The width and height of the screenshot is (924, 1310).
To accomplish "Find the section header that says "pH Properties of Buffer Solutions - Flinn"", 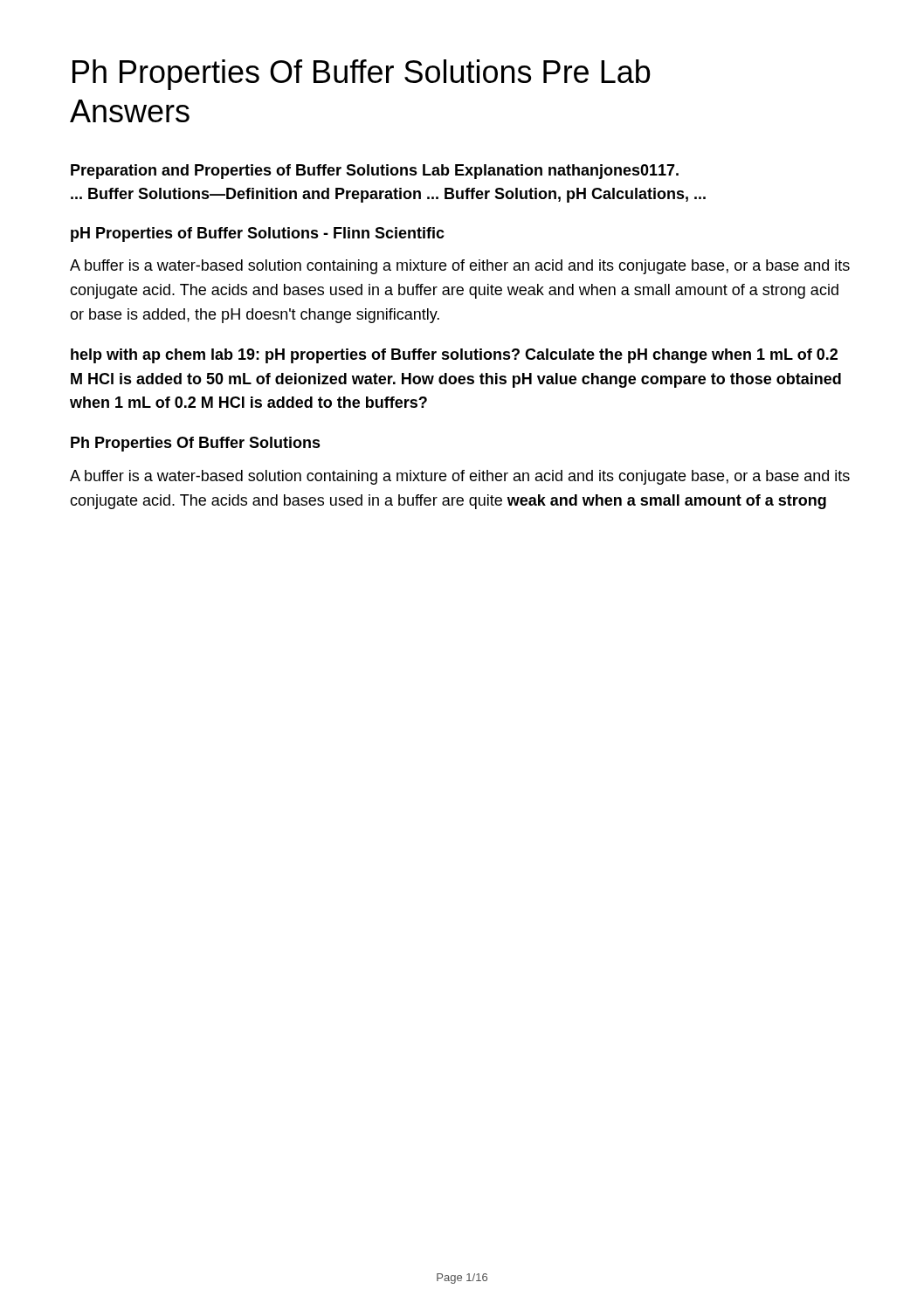I will 257,233.
